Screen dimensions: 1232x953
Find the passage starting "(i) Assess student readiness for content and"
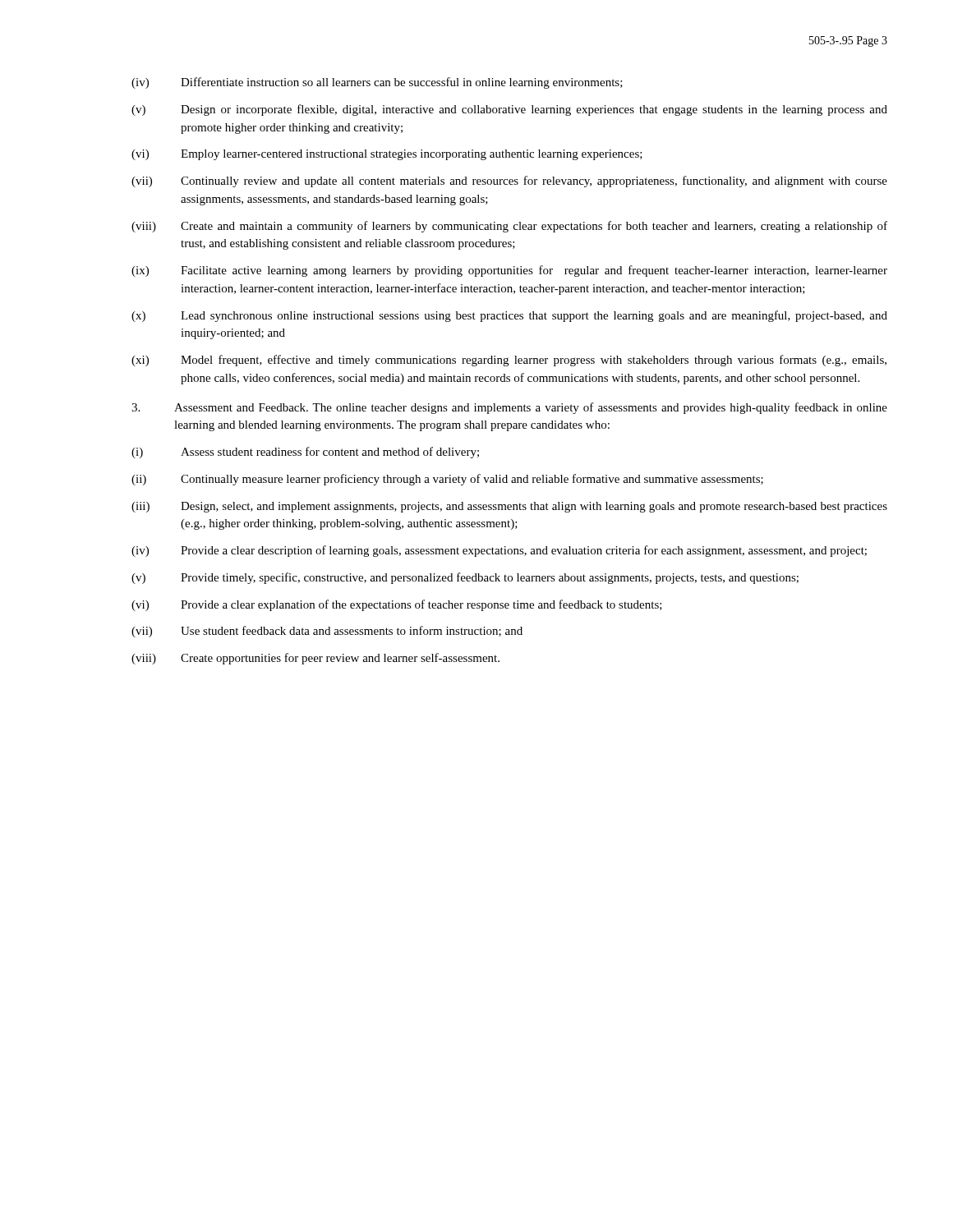[305, 453]
